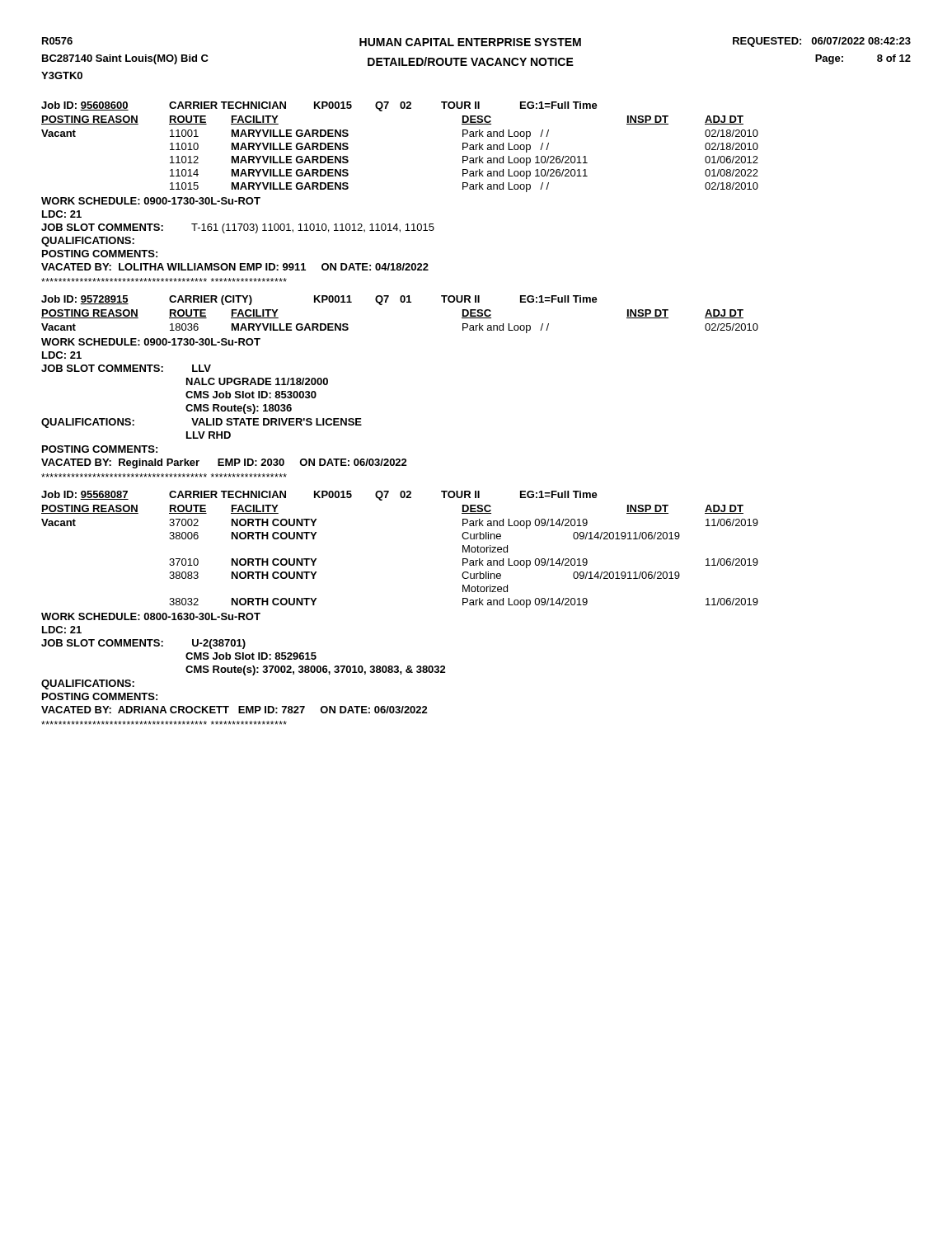Select the text block with the text "Job ID: 95728915 CARRIER"
This screenshot has height=1237, width=952.
[x=319, y=300]
